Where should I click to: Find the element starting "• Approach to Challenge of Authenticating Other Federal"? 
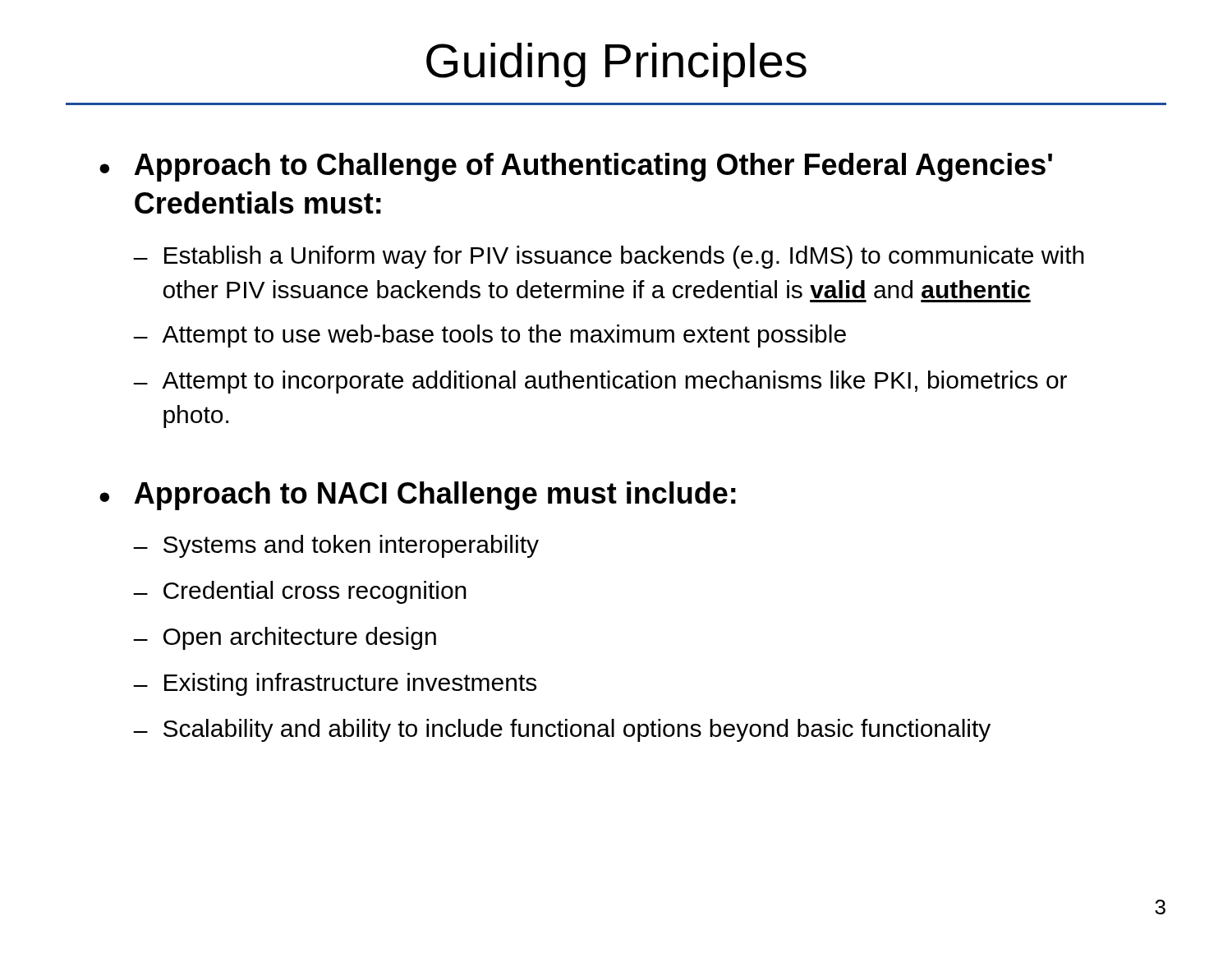pos(616,294)
